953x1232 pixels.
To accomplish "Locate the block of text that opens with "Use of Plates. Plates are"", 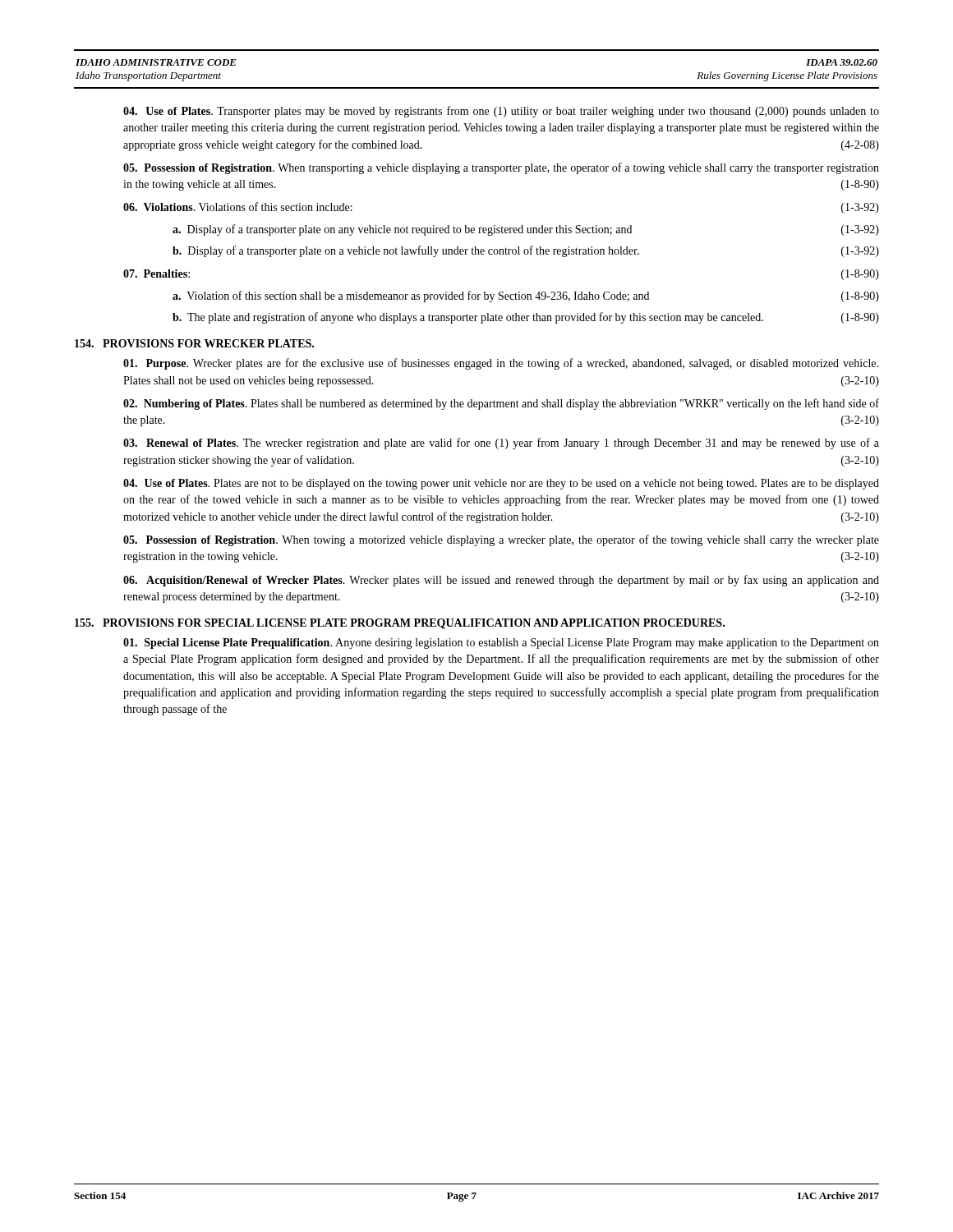I will (501, 501).
